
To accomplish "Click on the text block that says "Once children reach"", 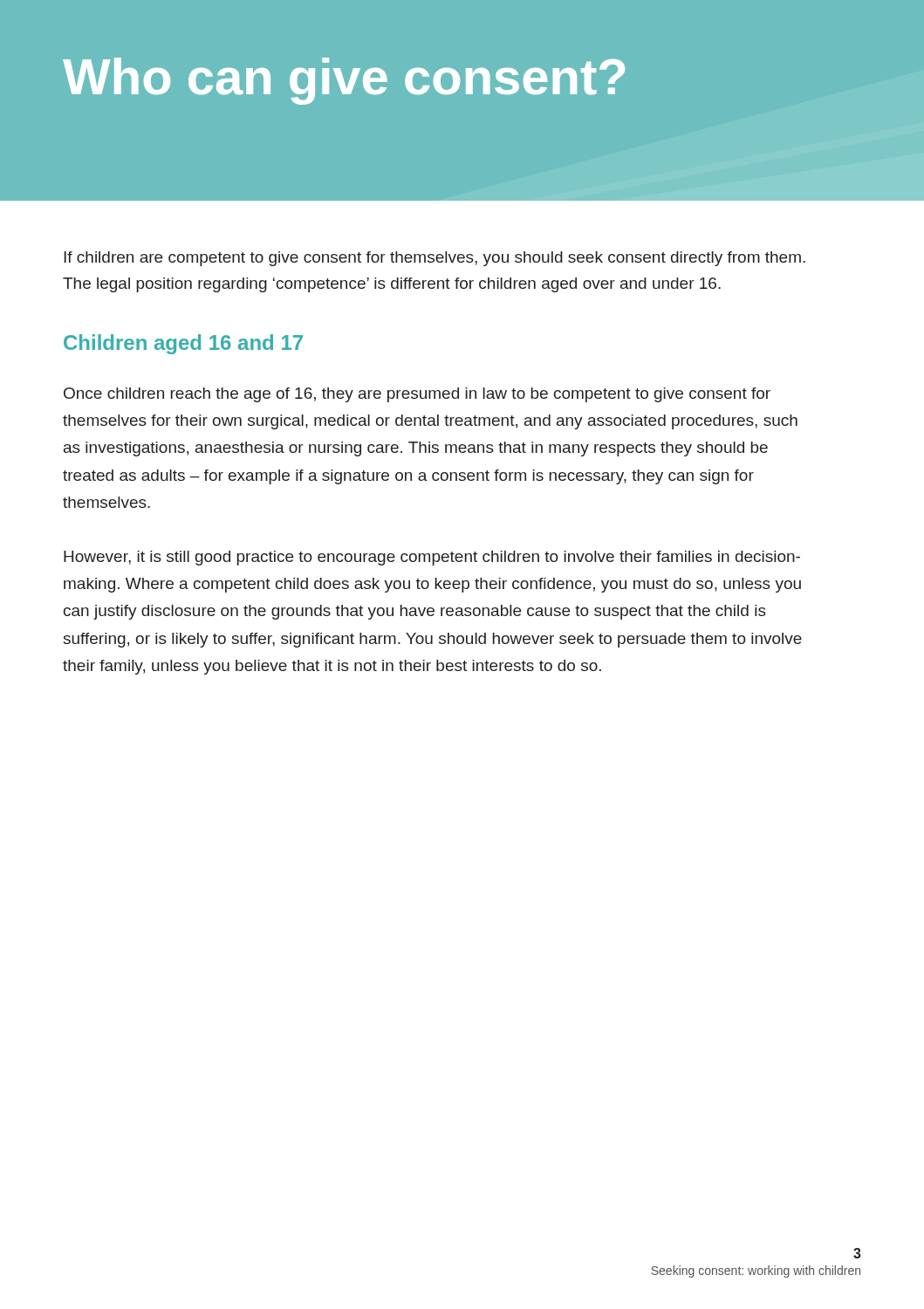I will coord(430,448).
